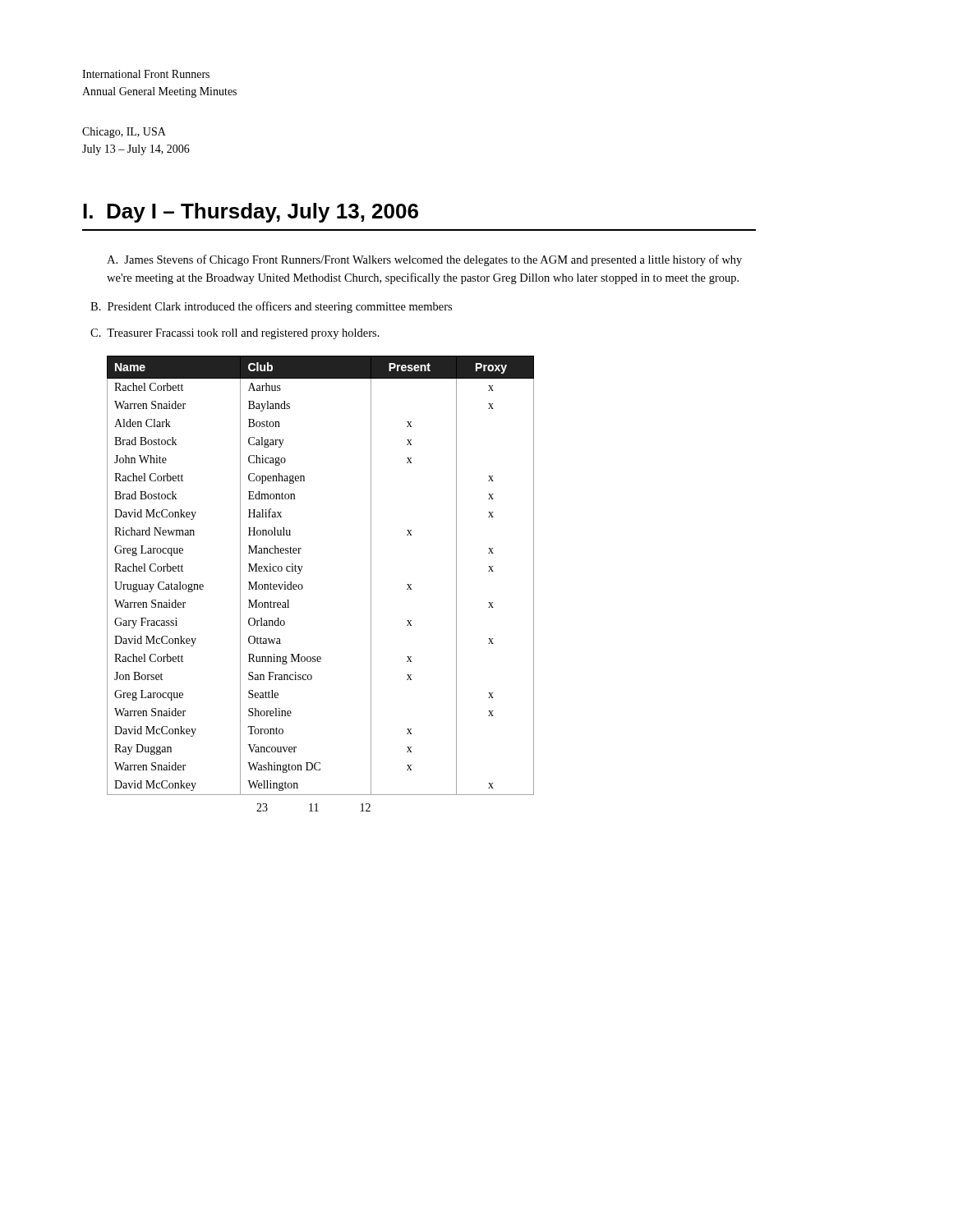Click on the table containing "Ray Duggan"
The height and width of the screenshot is (1232, 953).
tap(431, 575)
